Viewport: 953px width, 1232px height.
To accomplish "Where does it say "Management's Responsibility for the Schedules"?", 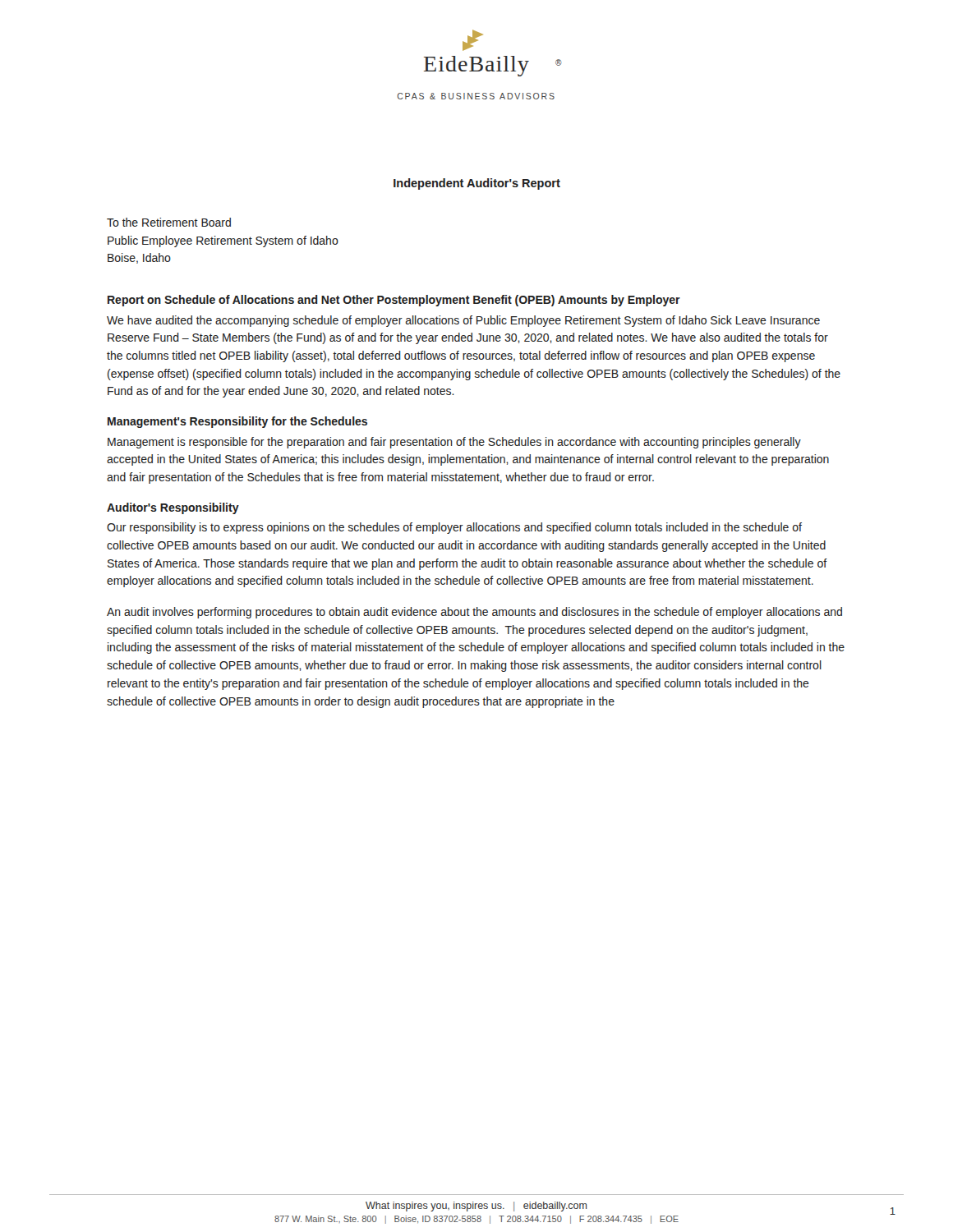I will coord(237,421).
